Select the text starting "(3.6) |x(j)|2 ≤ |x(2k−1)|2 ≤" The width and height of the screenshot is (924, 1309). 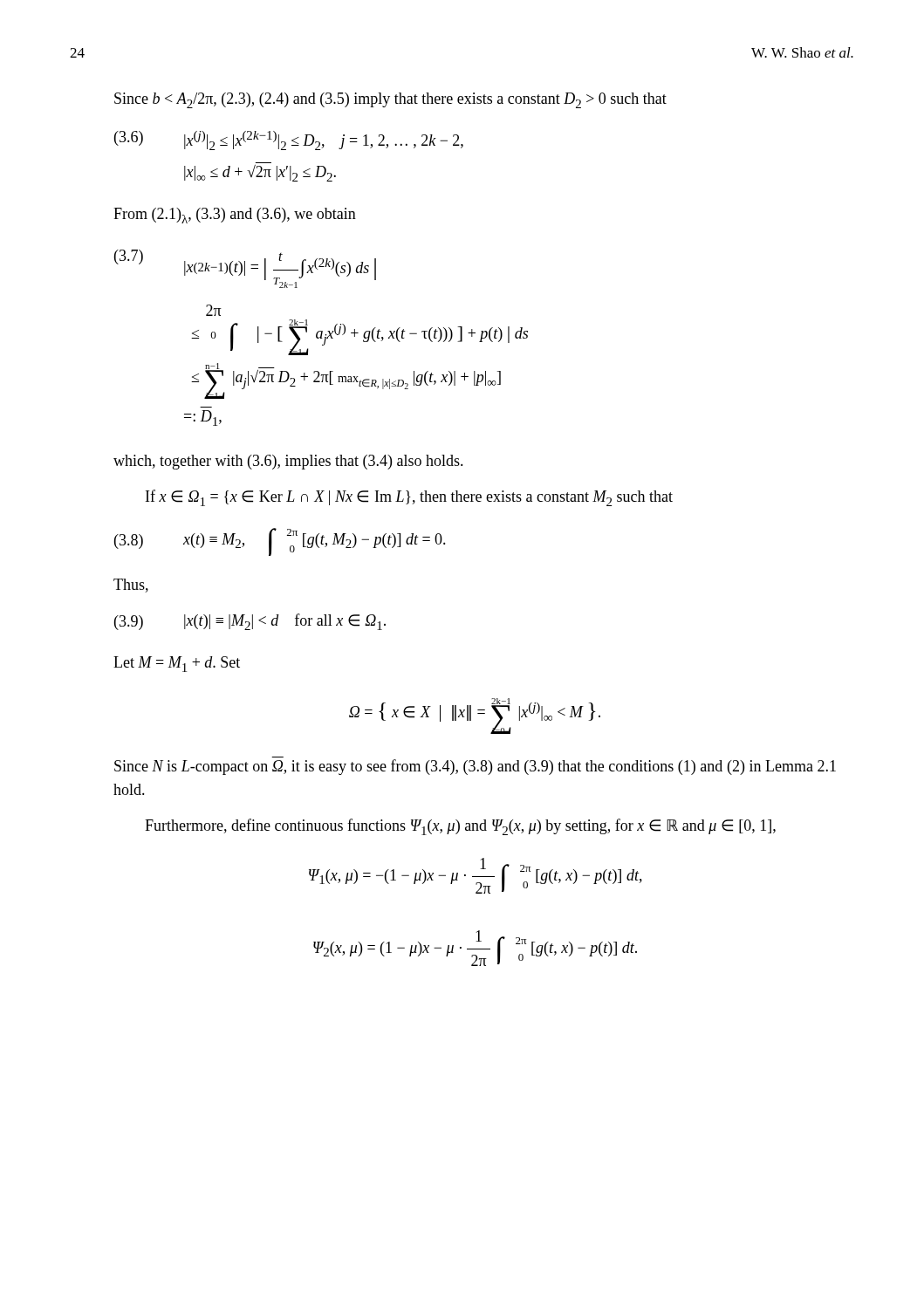point(289,156)
